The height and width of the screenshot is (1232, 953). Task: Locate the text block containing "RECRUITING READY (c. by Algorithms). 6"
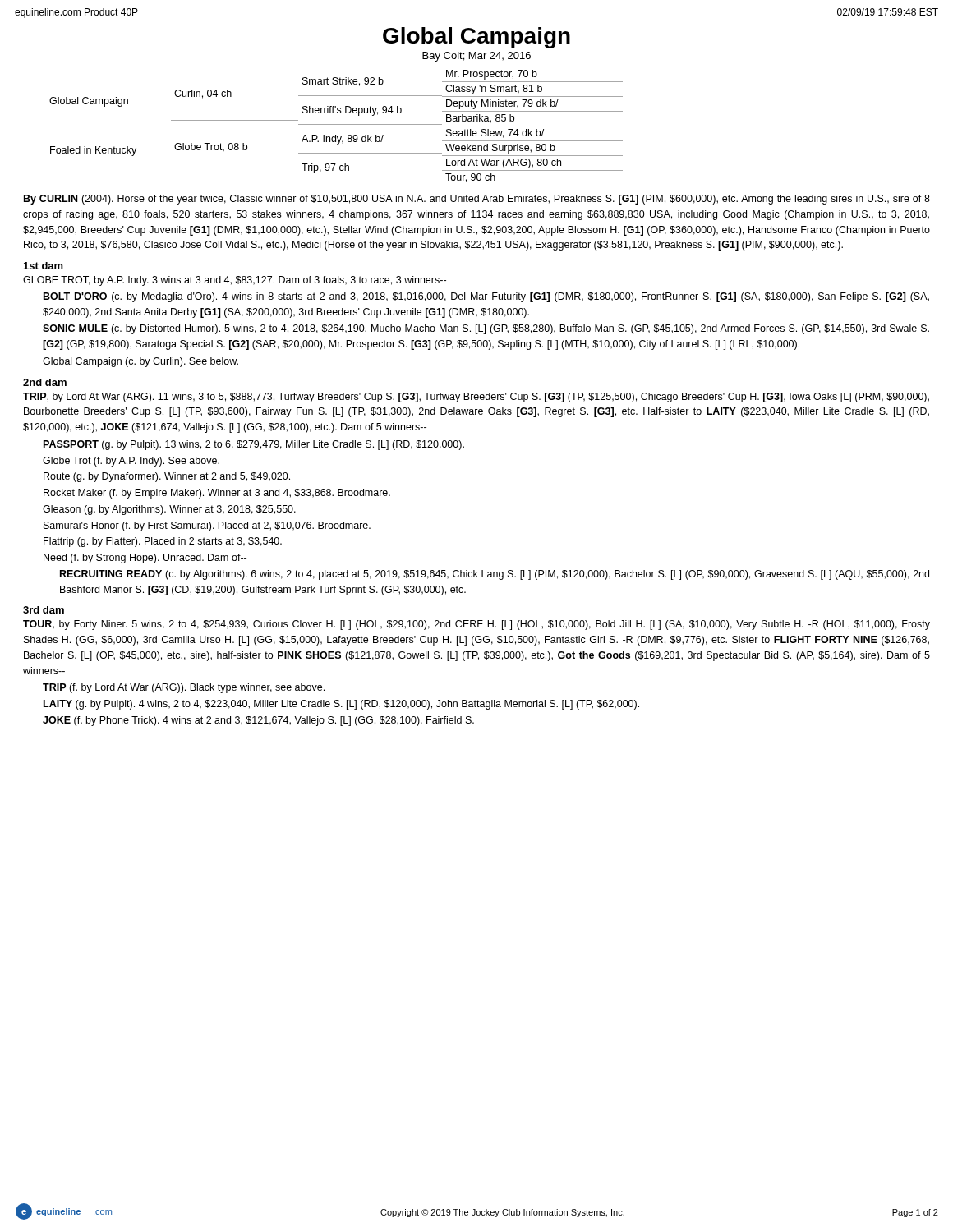pos(495,582)
